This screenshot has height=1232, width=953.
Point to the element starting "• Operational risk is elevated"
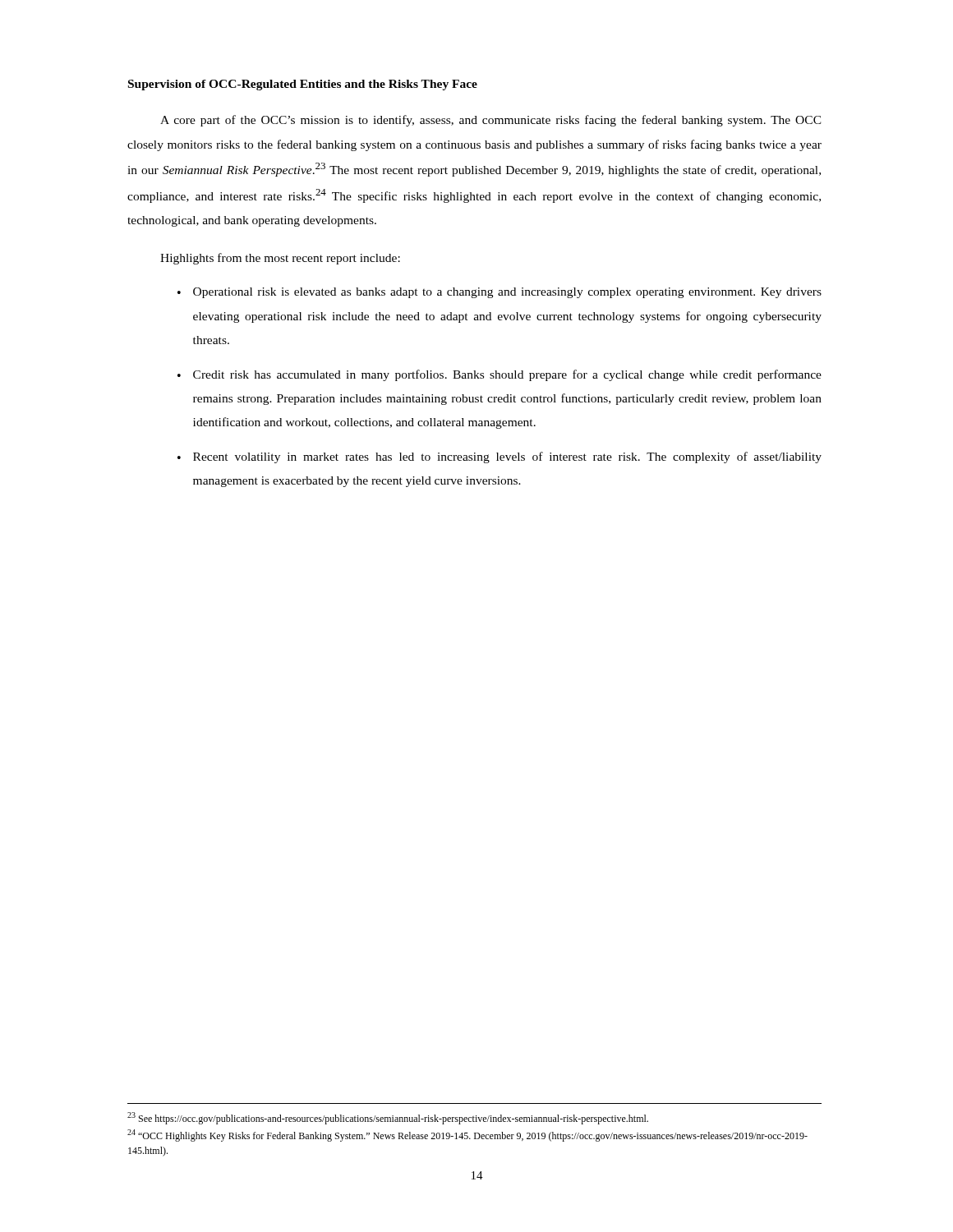(x=499, y=316)
